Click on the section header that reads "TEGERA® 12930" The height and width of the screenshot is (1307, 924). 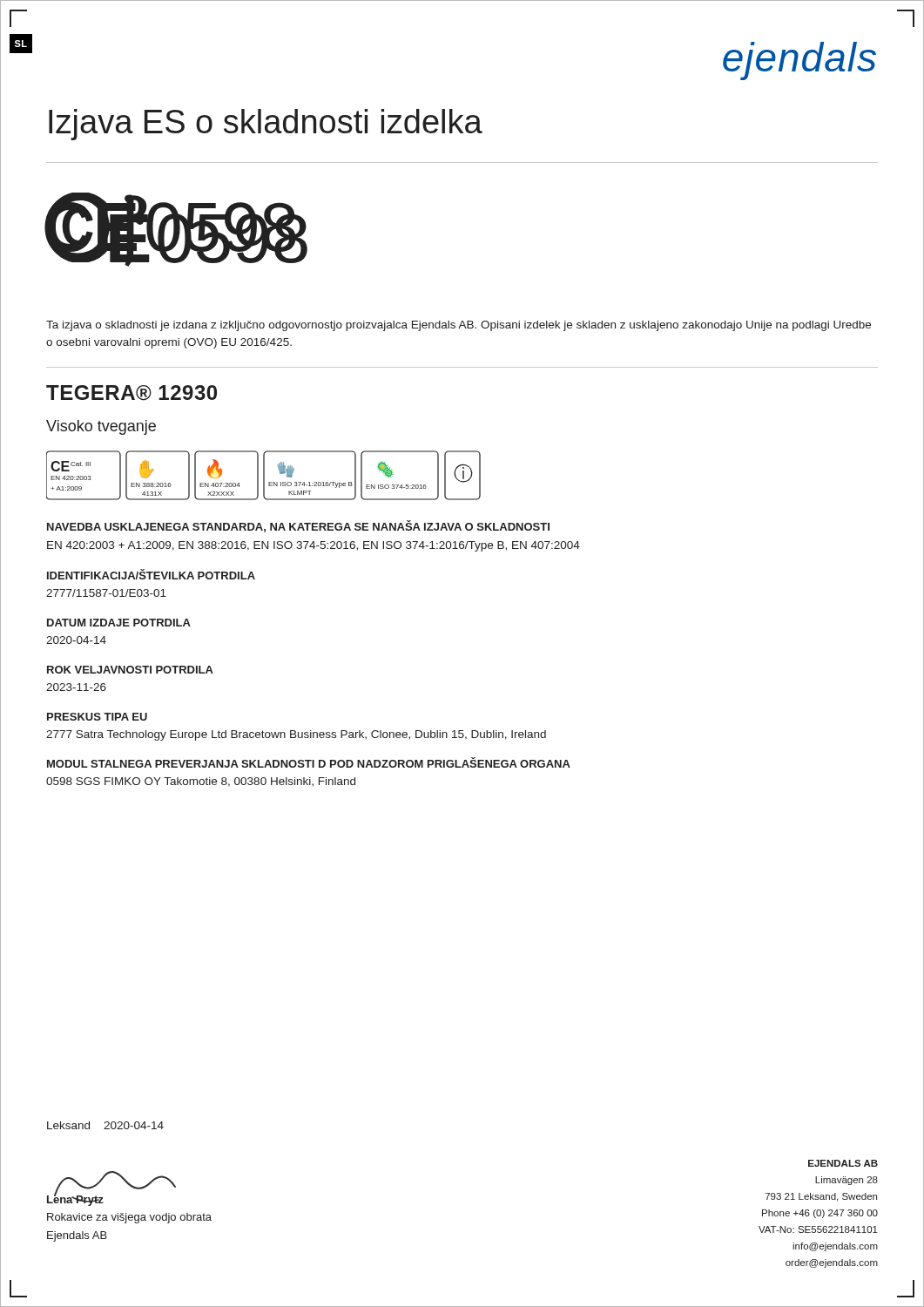point(132,392)
